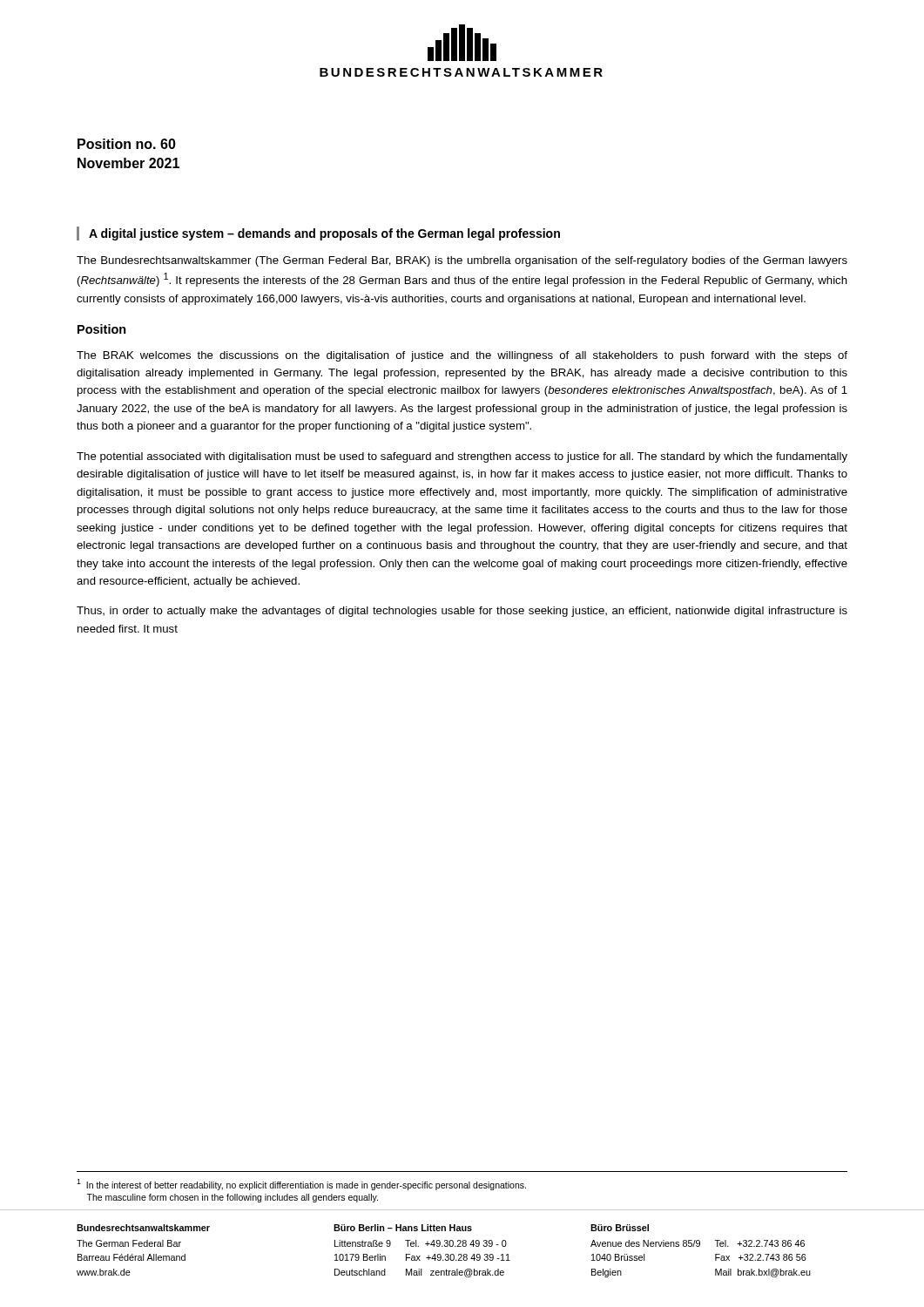
Task: Navigate to the element starting "Position no. 60 November 2021"
Action: [128, 154]
